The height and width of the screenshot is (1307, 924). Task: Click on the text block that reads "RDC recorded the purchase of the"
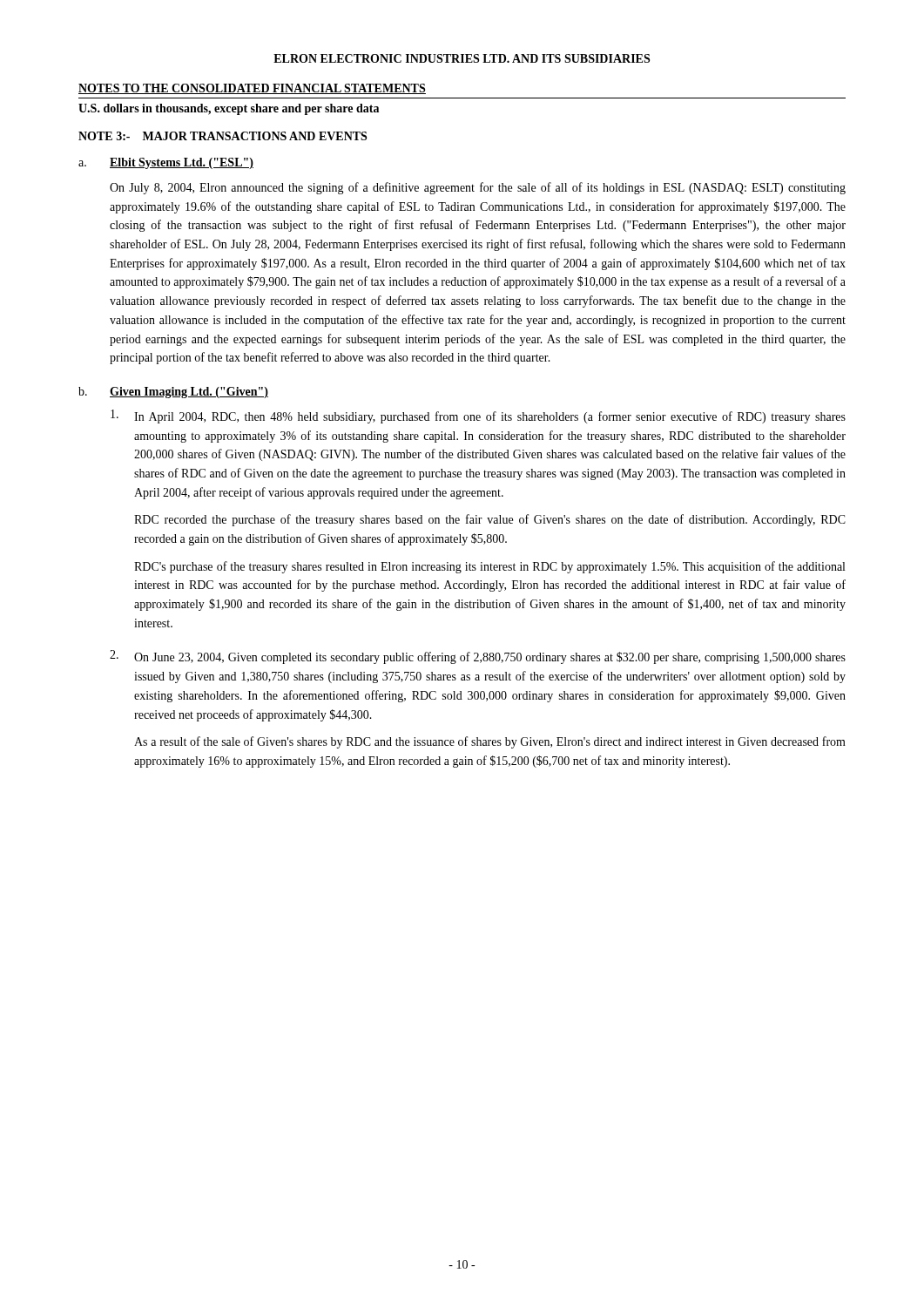[490, 529]
